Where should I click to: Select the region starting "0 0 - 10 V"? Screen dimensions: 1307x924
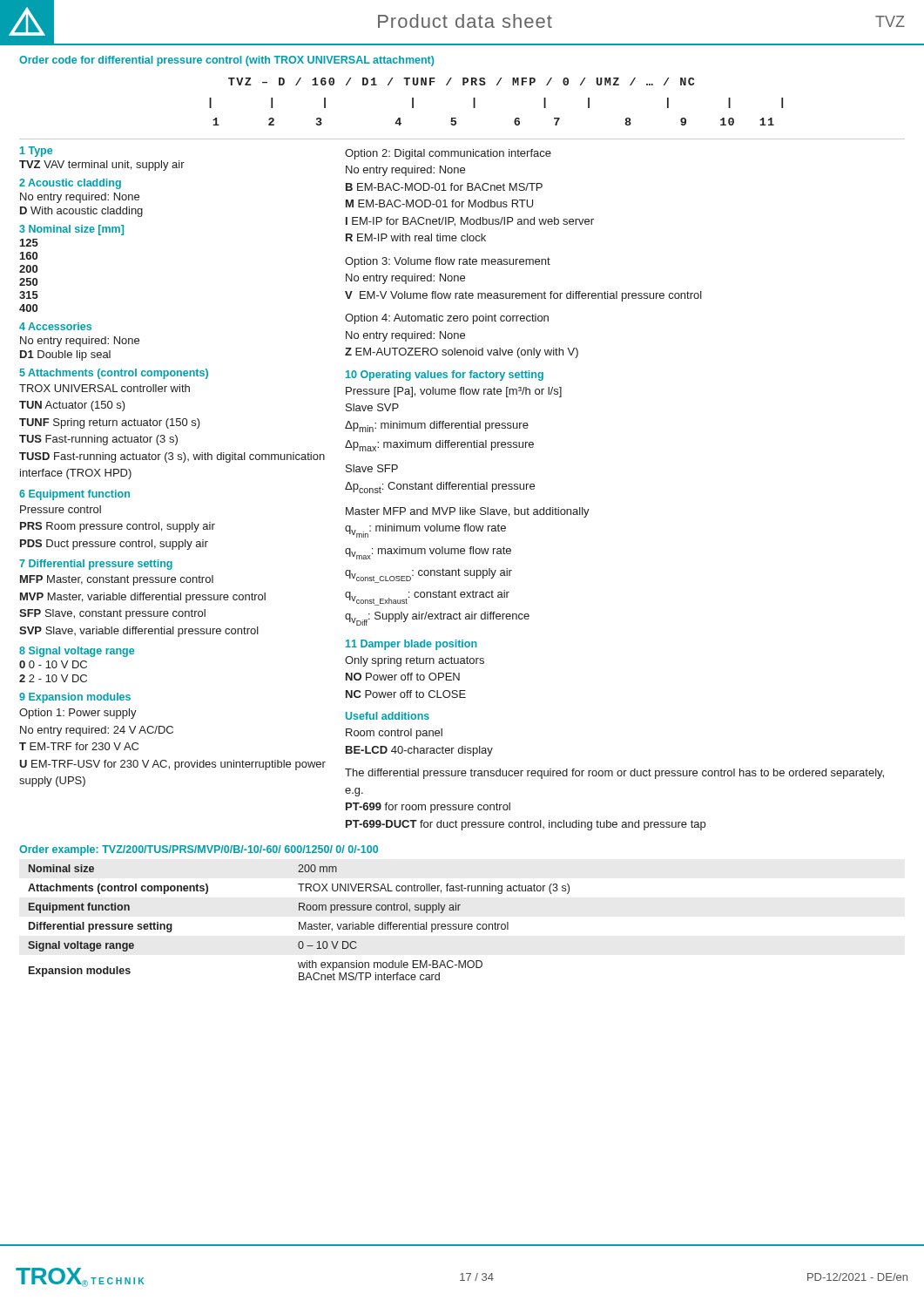point(53,665)
